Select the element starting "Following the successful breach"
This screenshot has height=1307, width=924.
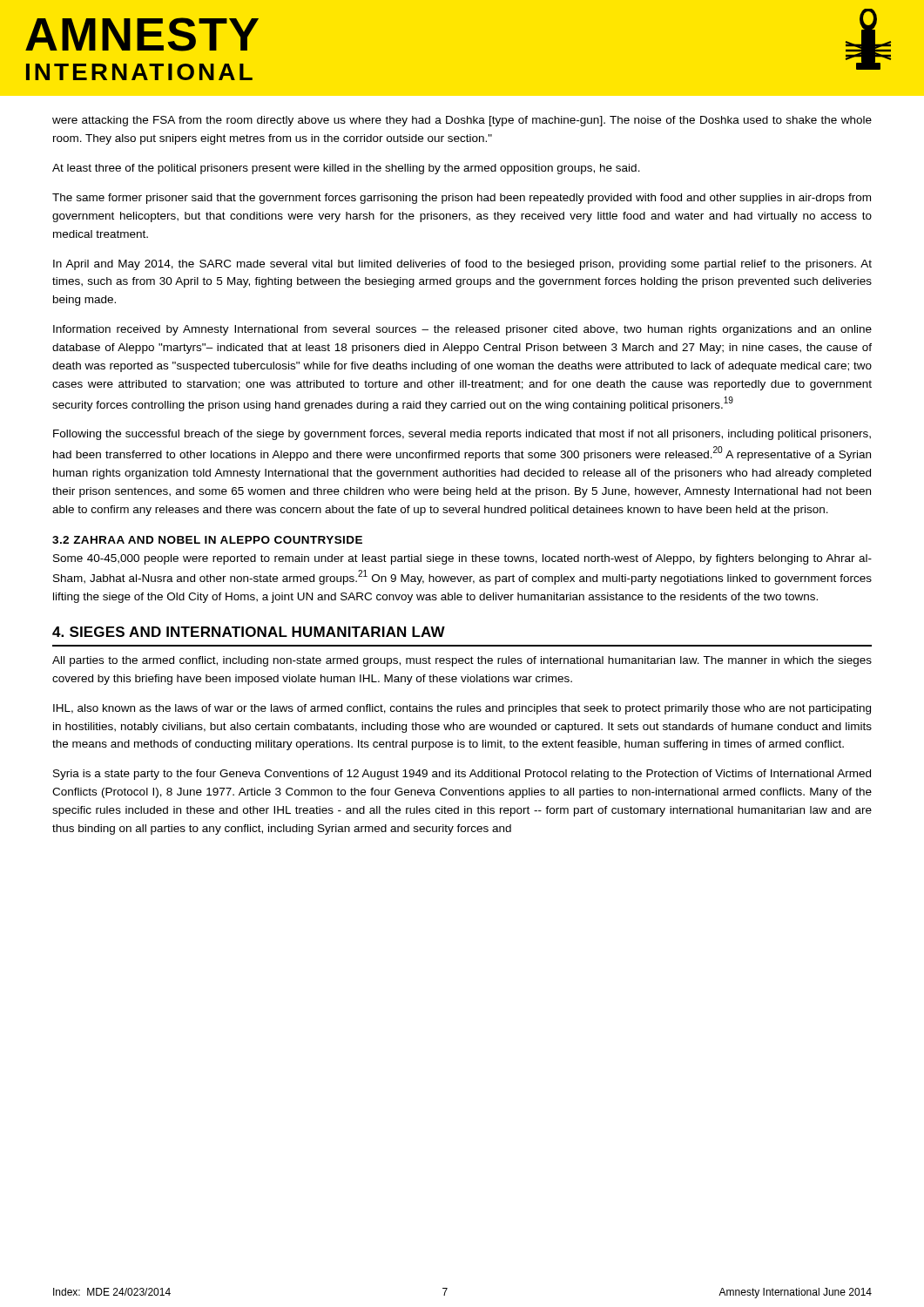point(462,472)
